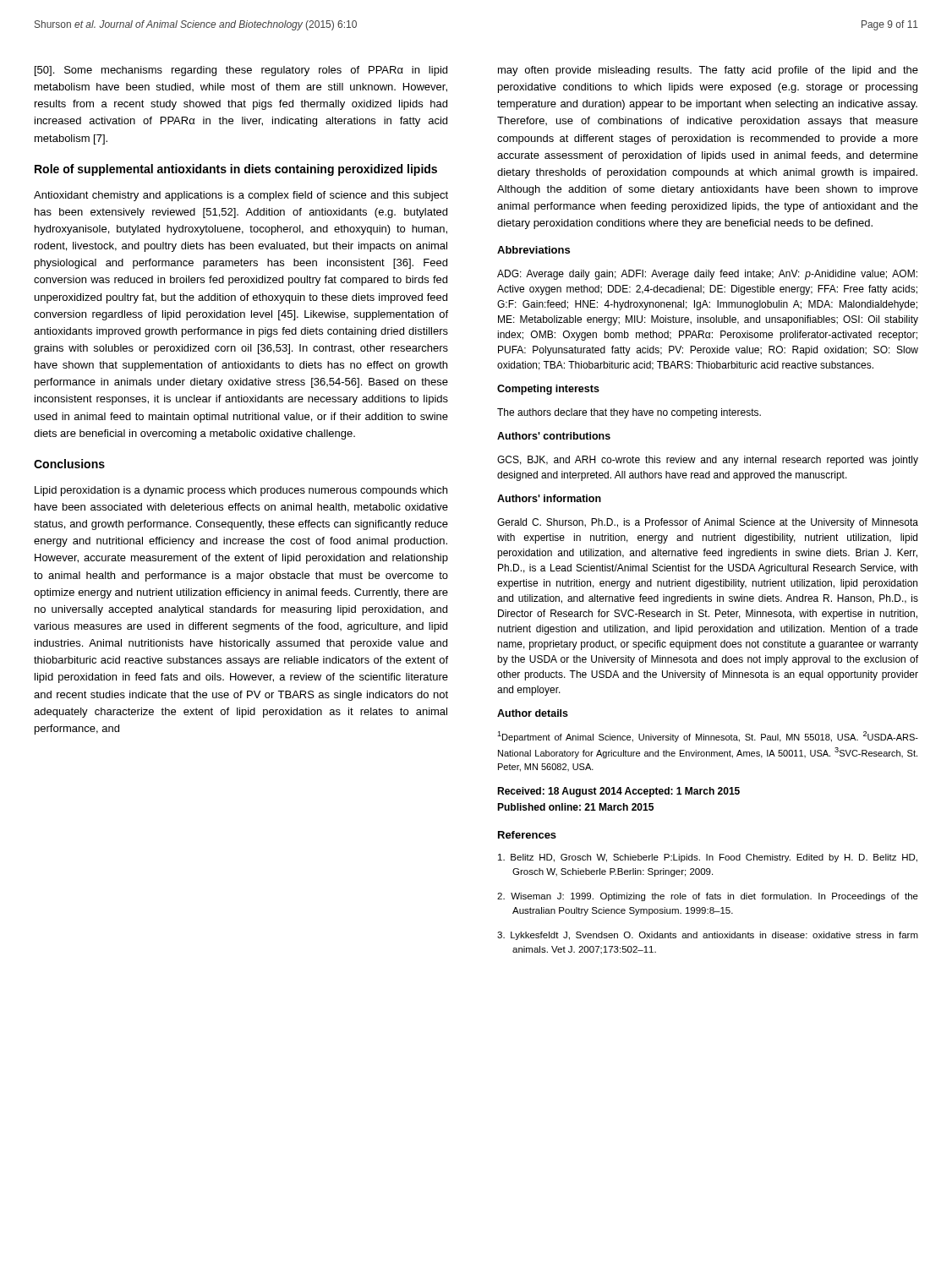Find the section header on this page that starts "Role of supplemental antioxidants in diets containing peroxidized"
The height and width of the screenshot is (1268, 952).
(241, 169)
